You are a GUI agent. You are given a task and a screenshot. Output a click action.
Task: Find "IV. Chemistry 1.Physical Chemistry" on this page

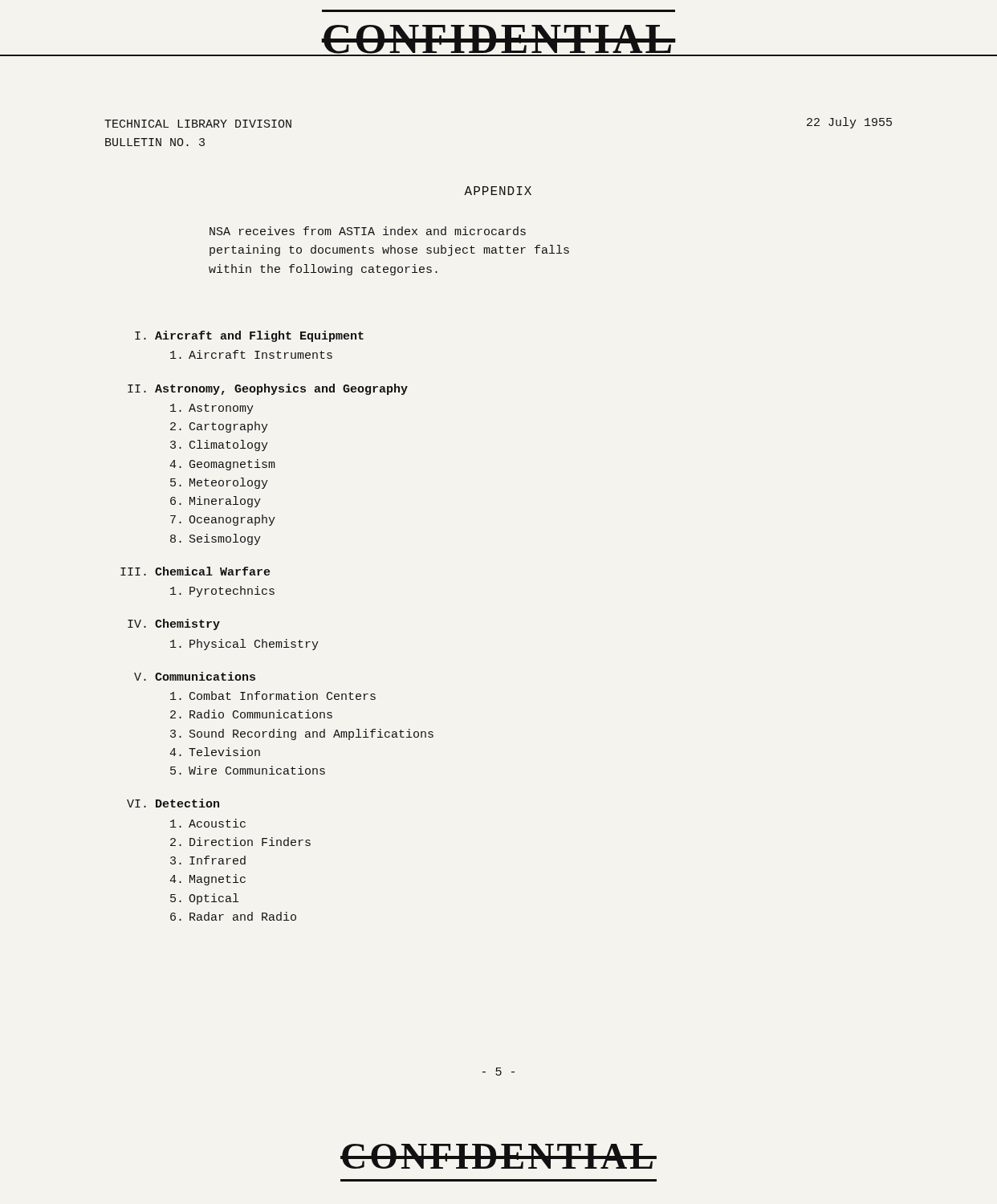174,624
